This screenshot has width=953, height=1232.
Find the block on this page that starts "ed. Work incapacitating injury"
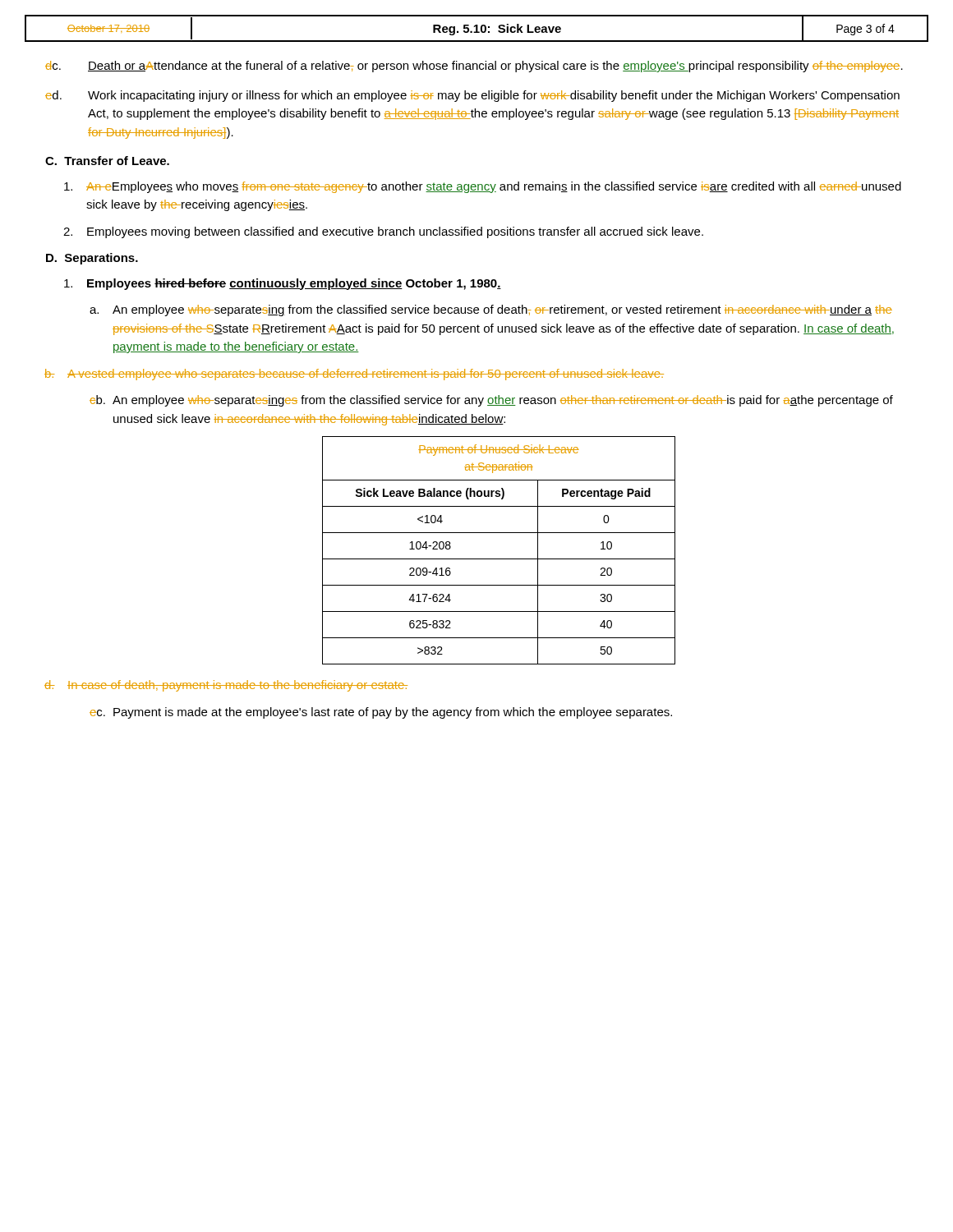click(x=476, y=114)
